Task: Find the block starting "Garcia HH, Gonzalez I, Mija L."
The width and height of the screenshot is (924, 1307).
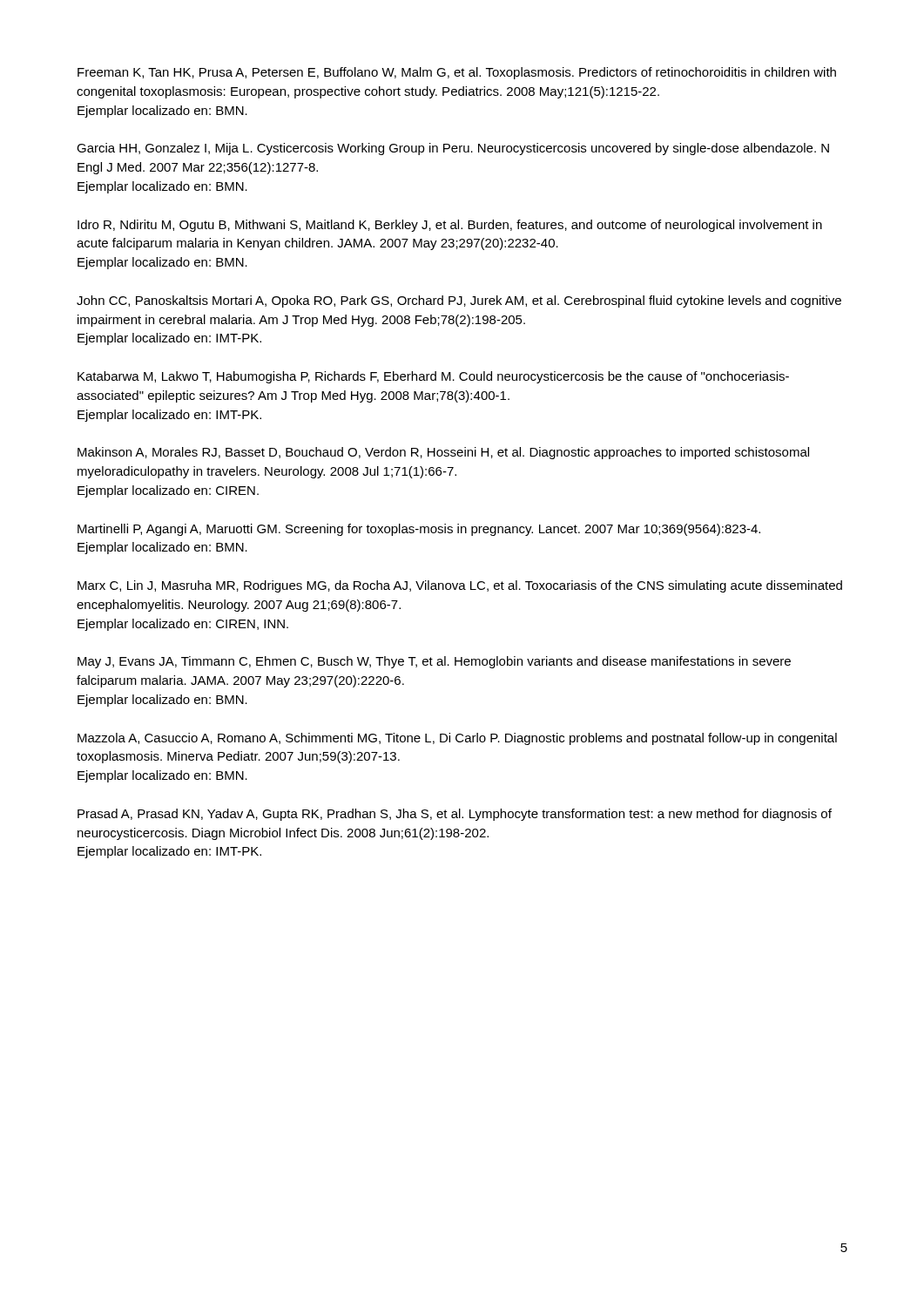Action: [453, 149]
